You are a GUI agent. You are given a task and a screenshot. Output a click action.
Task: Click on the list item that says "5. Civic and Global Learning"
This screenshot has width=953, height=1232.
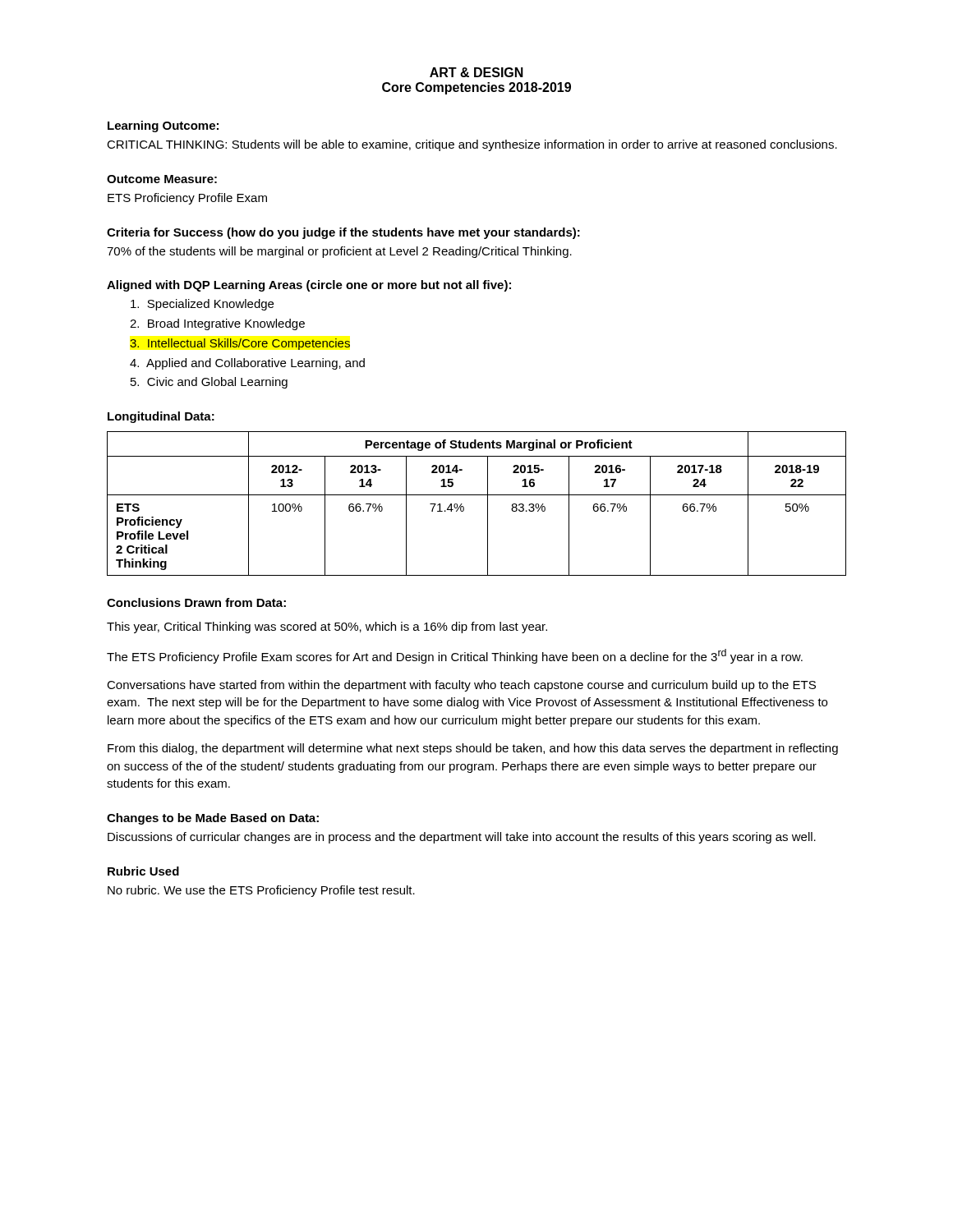click(x=209, y=382)
